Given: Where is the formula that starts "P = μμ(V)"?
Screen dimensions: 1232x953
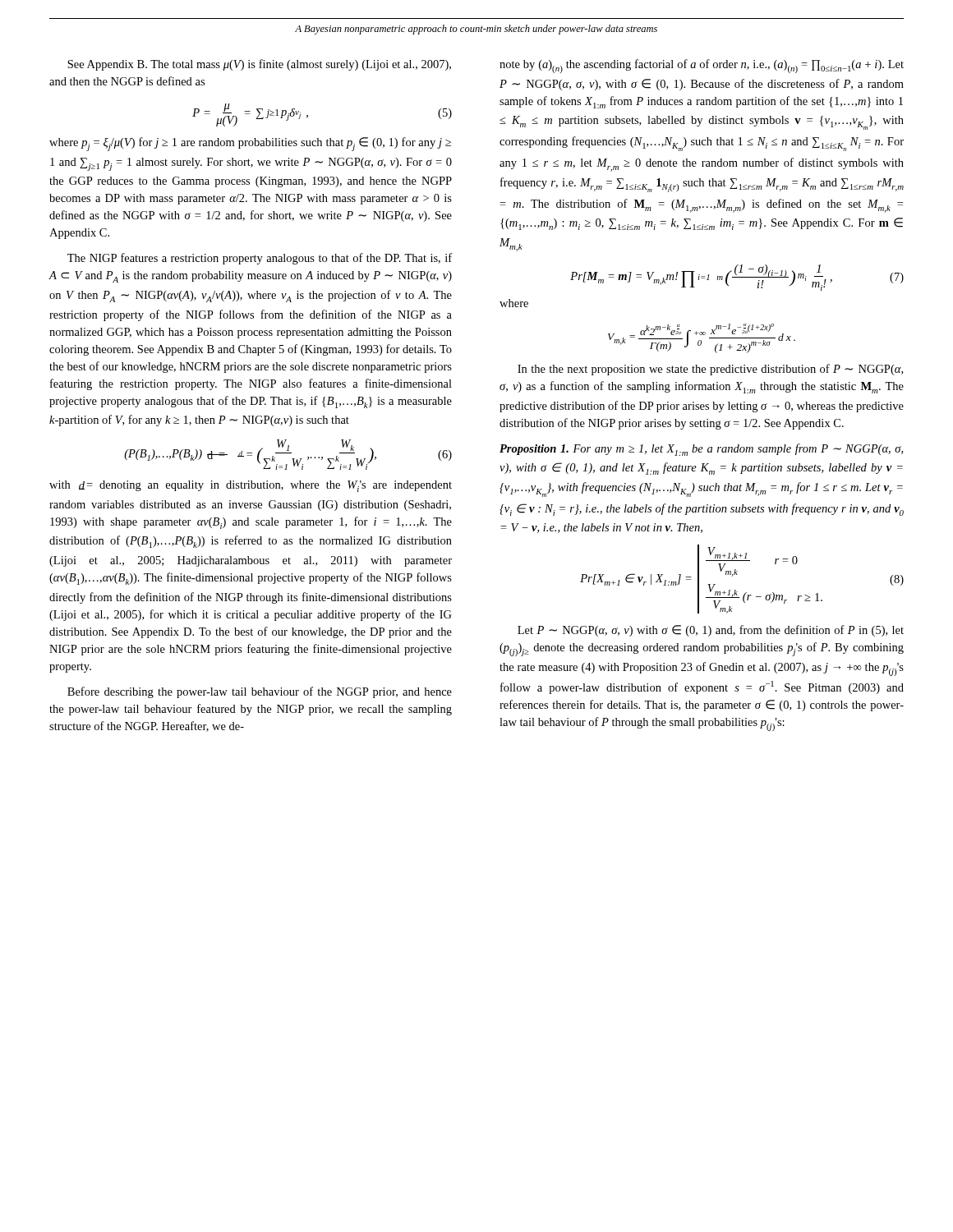Looking at the screenshot, I should tap(259, 115).
